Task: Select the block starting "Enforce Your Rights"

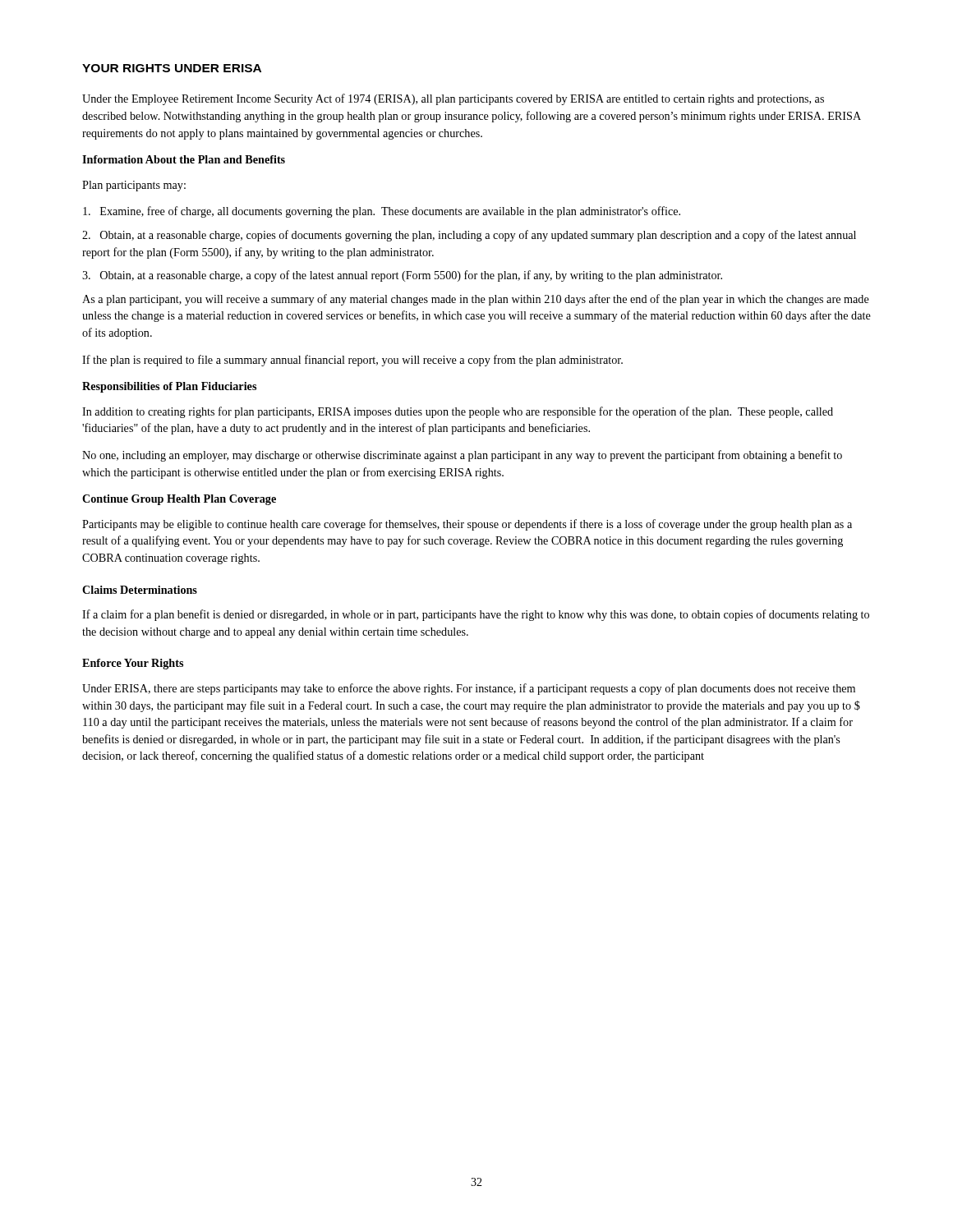Action: point(133,663)
